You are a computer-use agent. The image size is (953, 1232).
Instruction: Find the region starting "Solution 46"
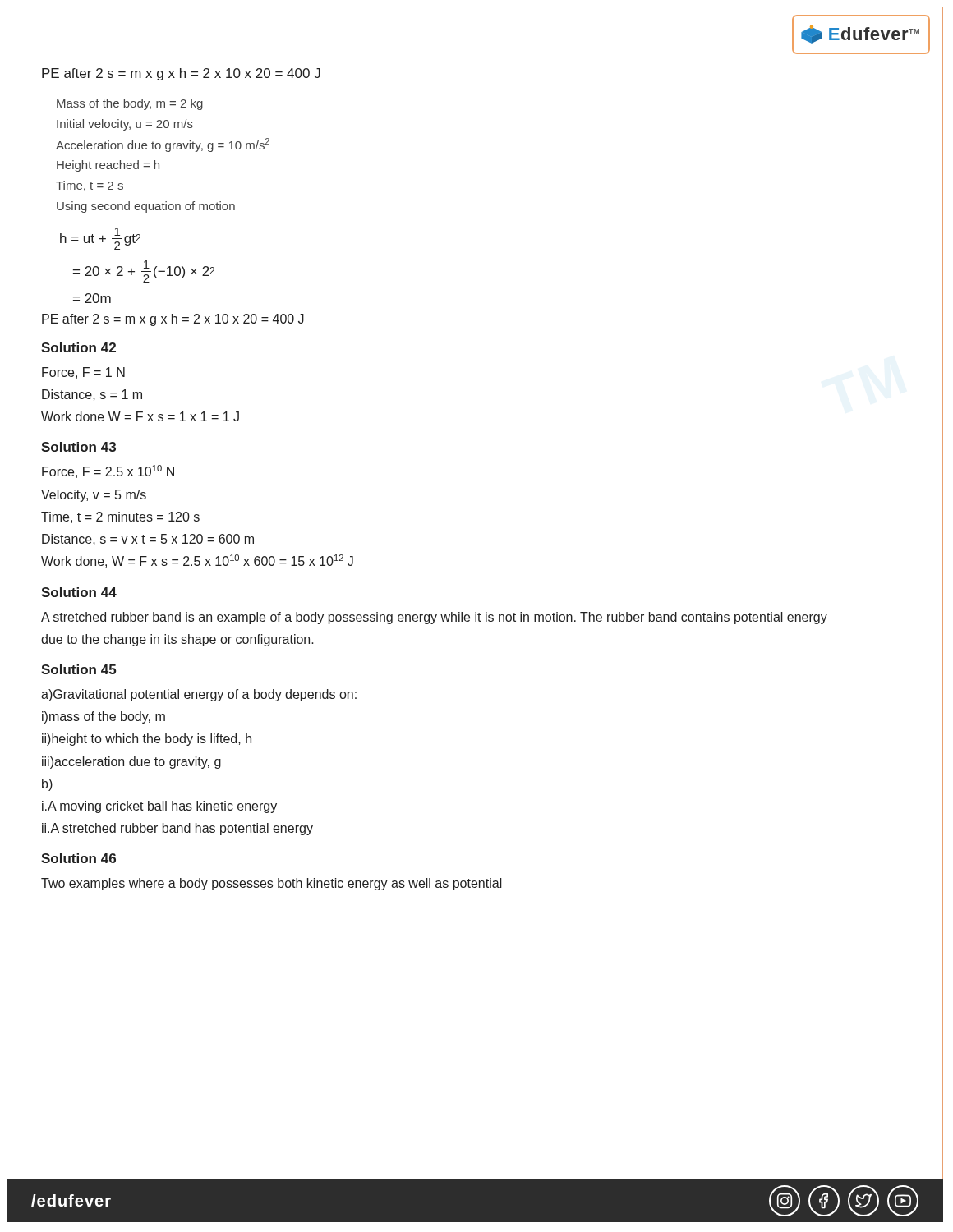coord(79,859)
